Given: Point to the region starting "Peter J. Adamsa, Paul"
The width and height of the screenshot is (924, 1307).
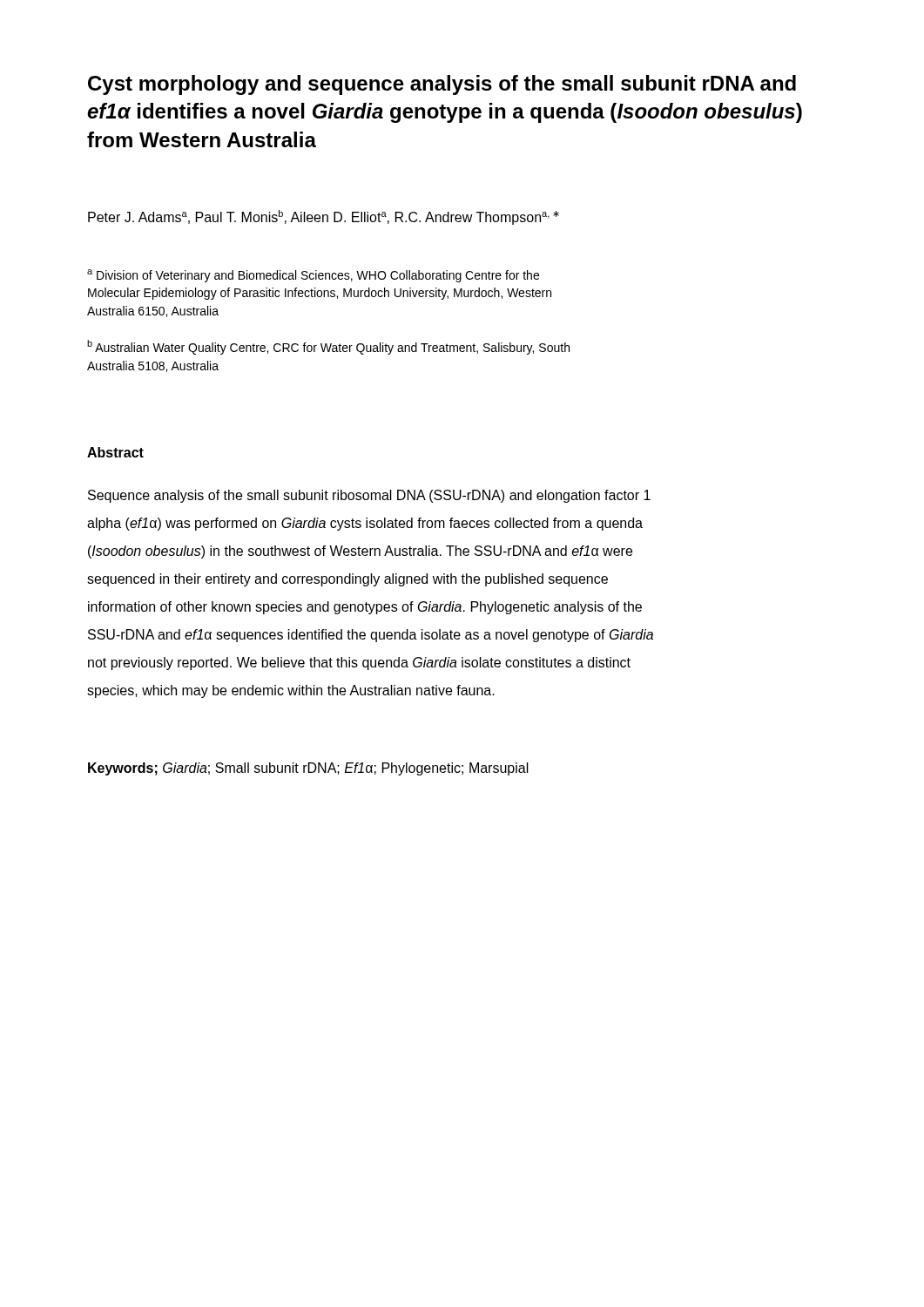Looking at the screenshot, I should [x=324, y=217].
